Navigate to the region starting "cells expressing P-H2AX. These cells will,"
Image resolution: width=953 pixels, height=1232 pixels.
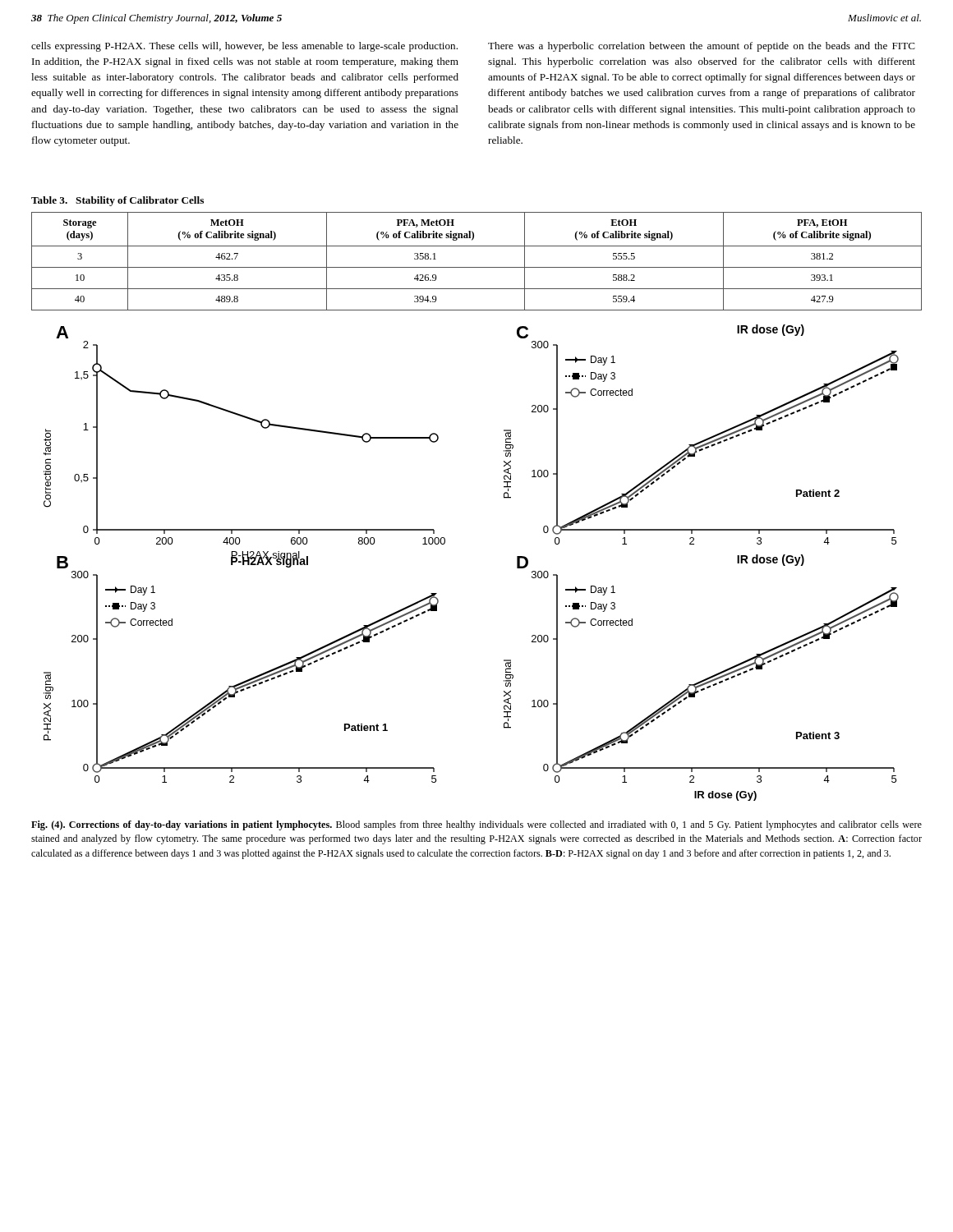pyautogui.click(x=245, y=93)
